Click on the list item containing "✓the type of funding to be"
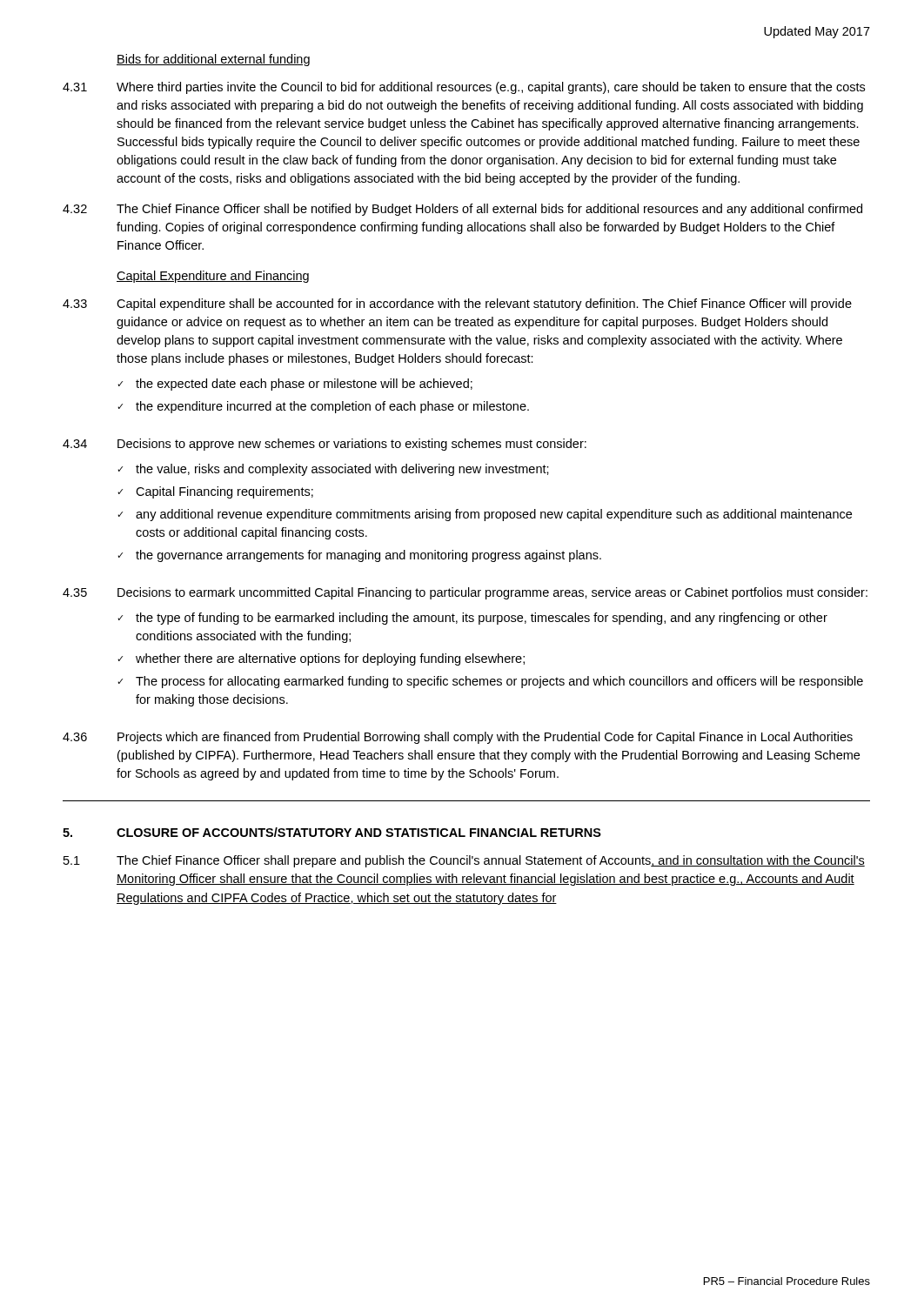This screenshot has width=924, height=1305. click(493, 628)
